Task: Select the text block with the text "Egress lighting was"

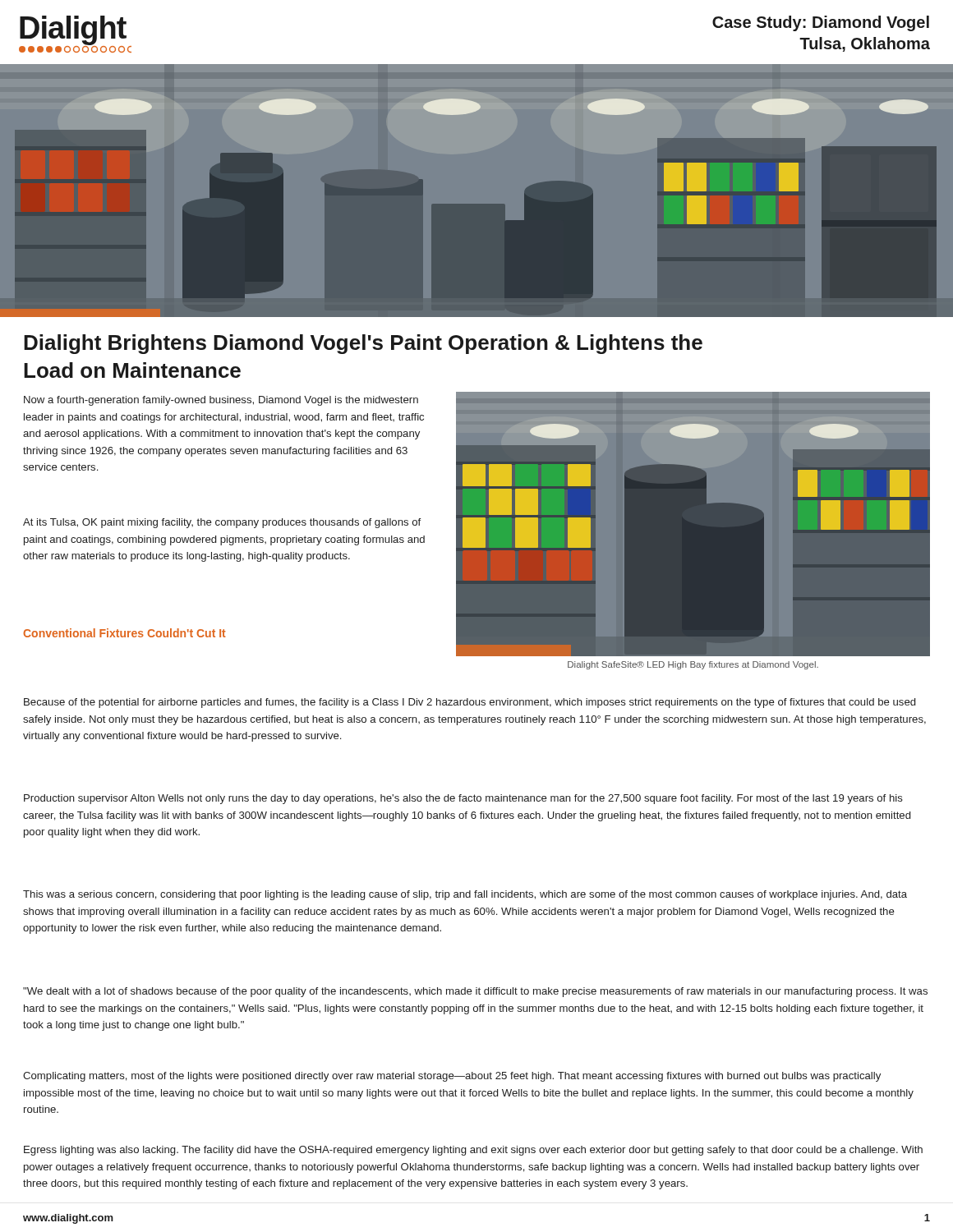Action: (x=476, y=1167)
